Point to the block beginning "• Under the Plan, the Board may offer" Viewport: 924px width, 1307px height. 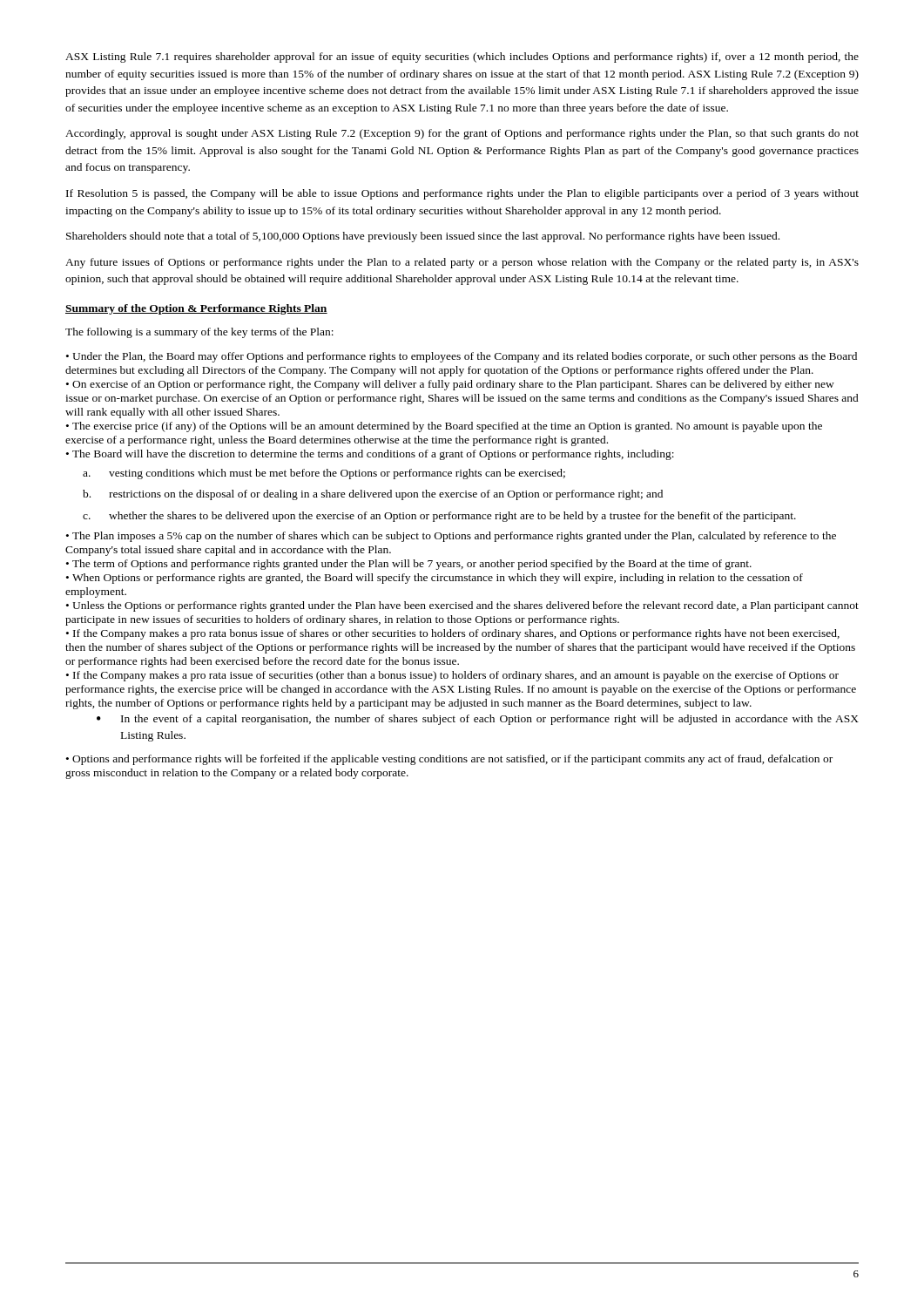462,363
